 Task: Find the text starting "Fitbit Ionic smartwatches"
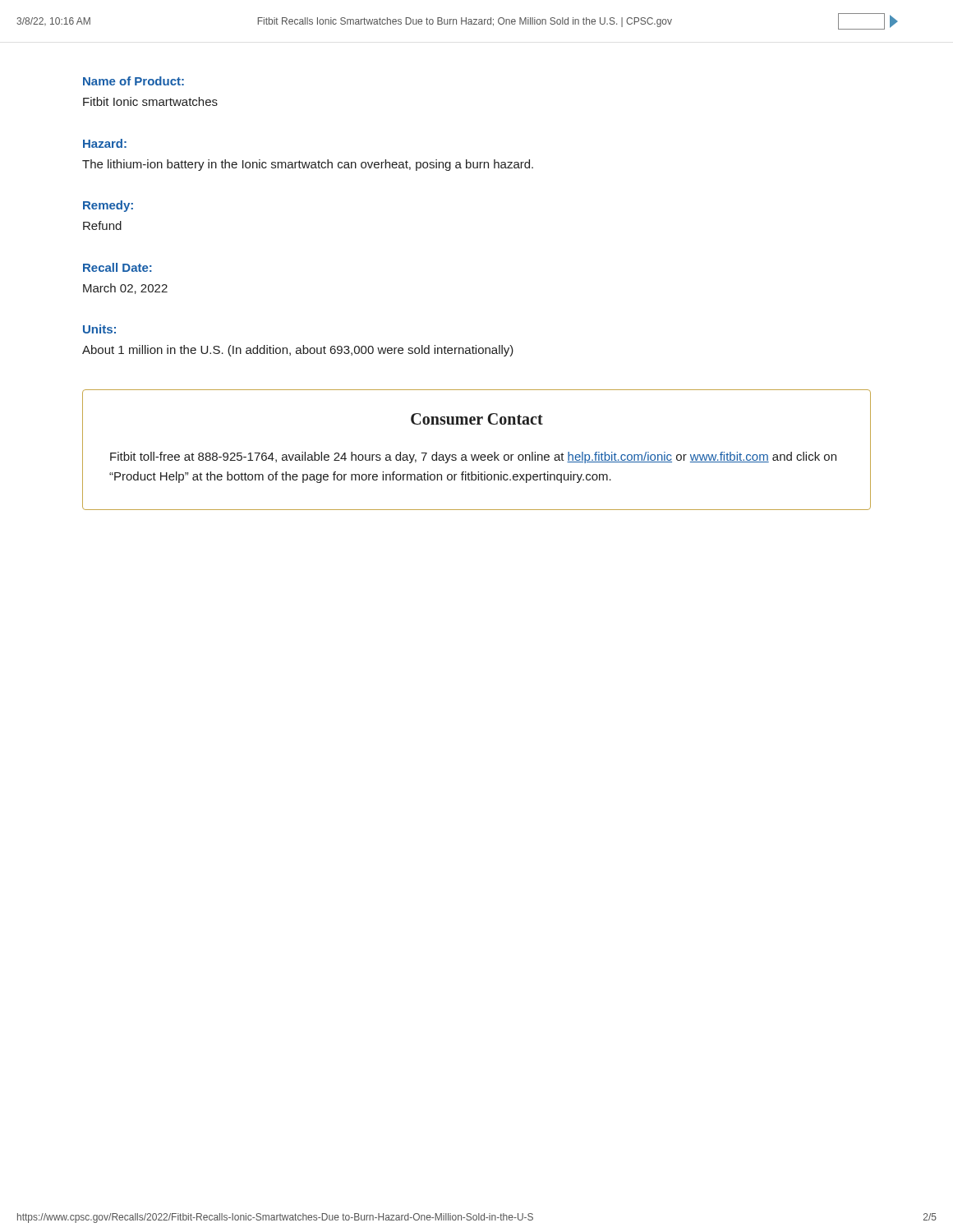pyautogui.click(x=150, y=101)
